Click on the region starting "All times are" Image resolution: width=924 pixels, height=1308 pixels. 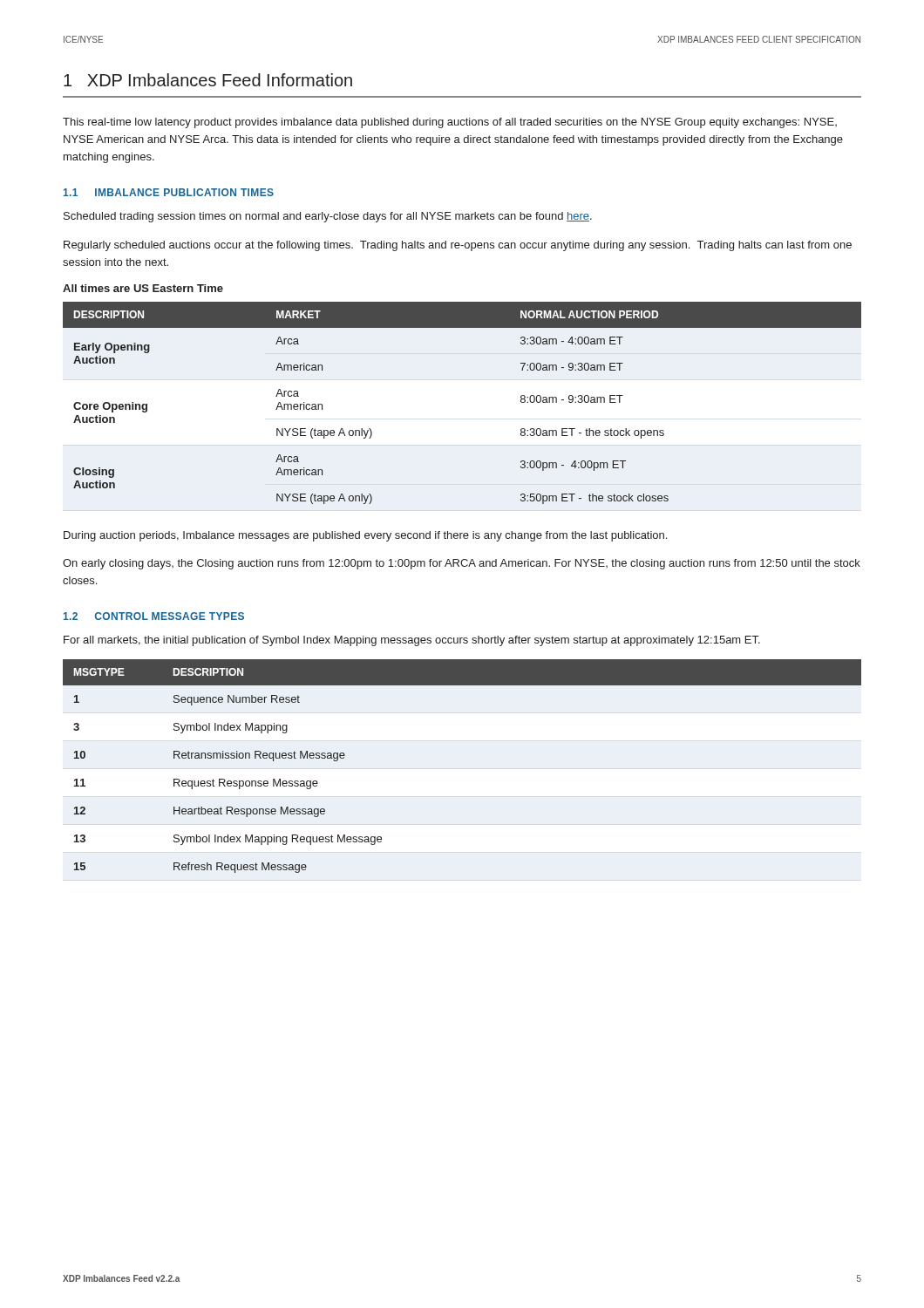tap(143, 288)
